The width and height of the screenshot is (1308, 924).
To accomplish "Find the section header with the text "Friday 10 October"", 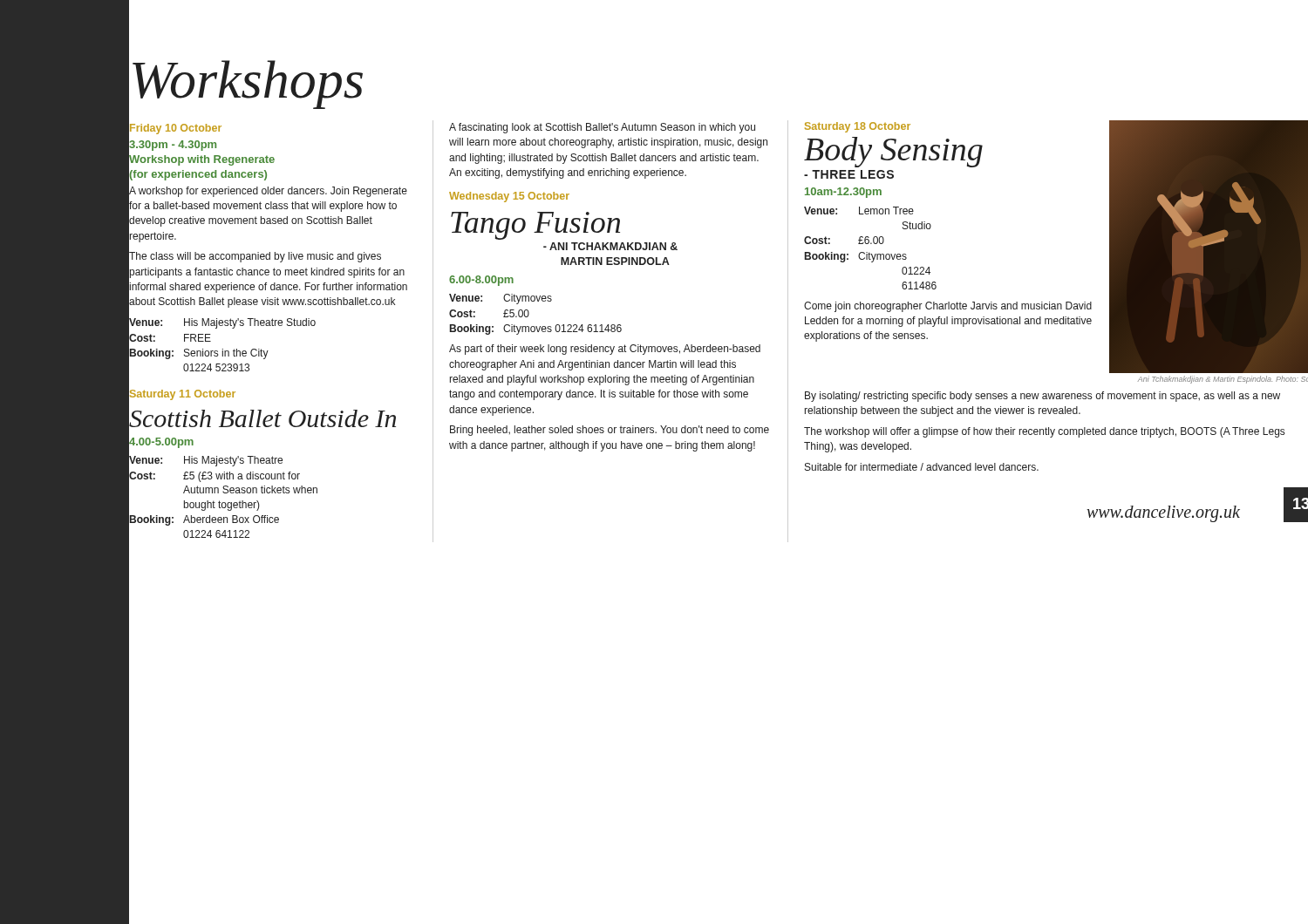I will pyautogui.click(x=176, y=129).
